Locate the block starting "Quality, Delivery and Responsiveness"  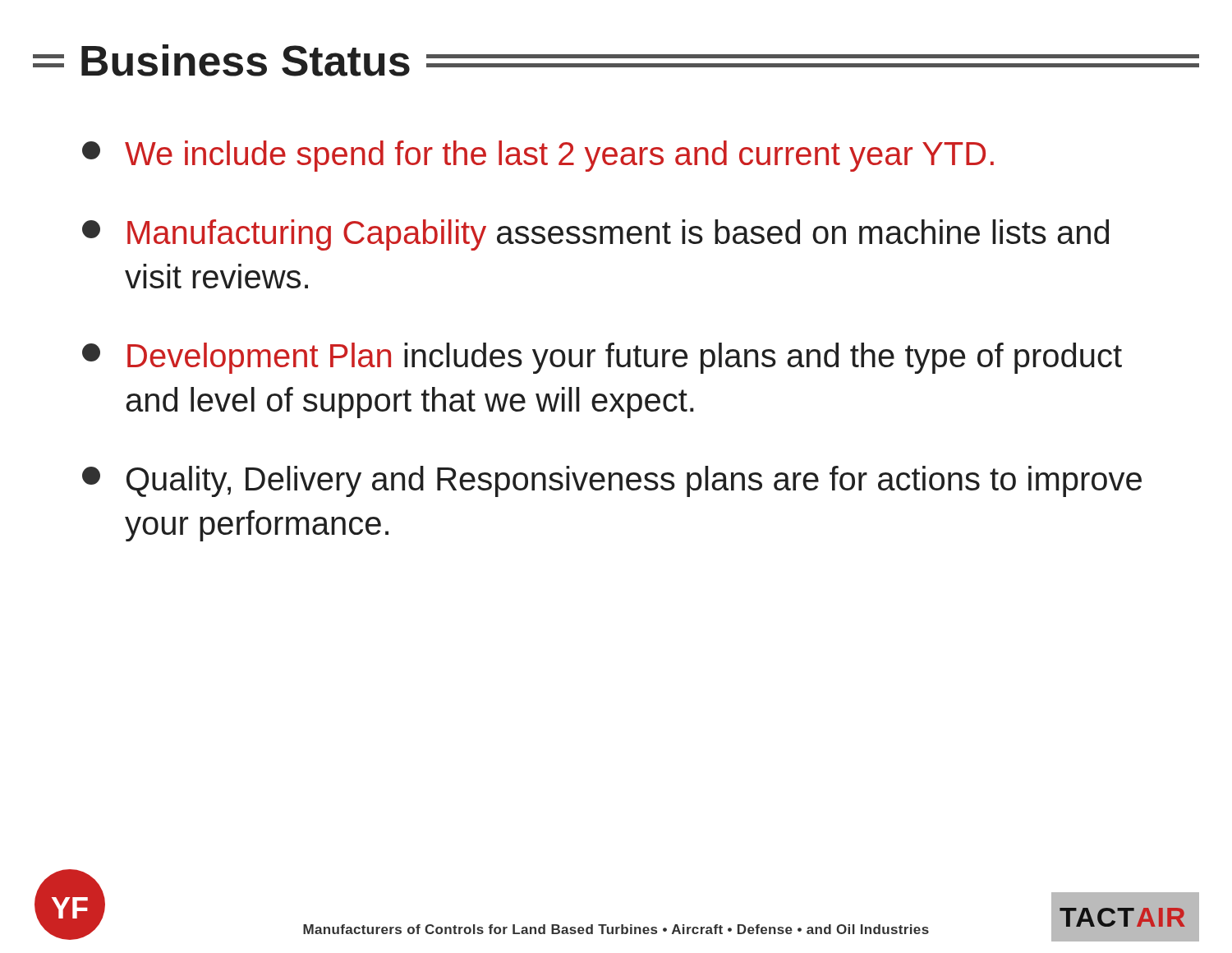click(x=624, y=501)
